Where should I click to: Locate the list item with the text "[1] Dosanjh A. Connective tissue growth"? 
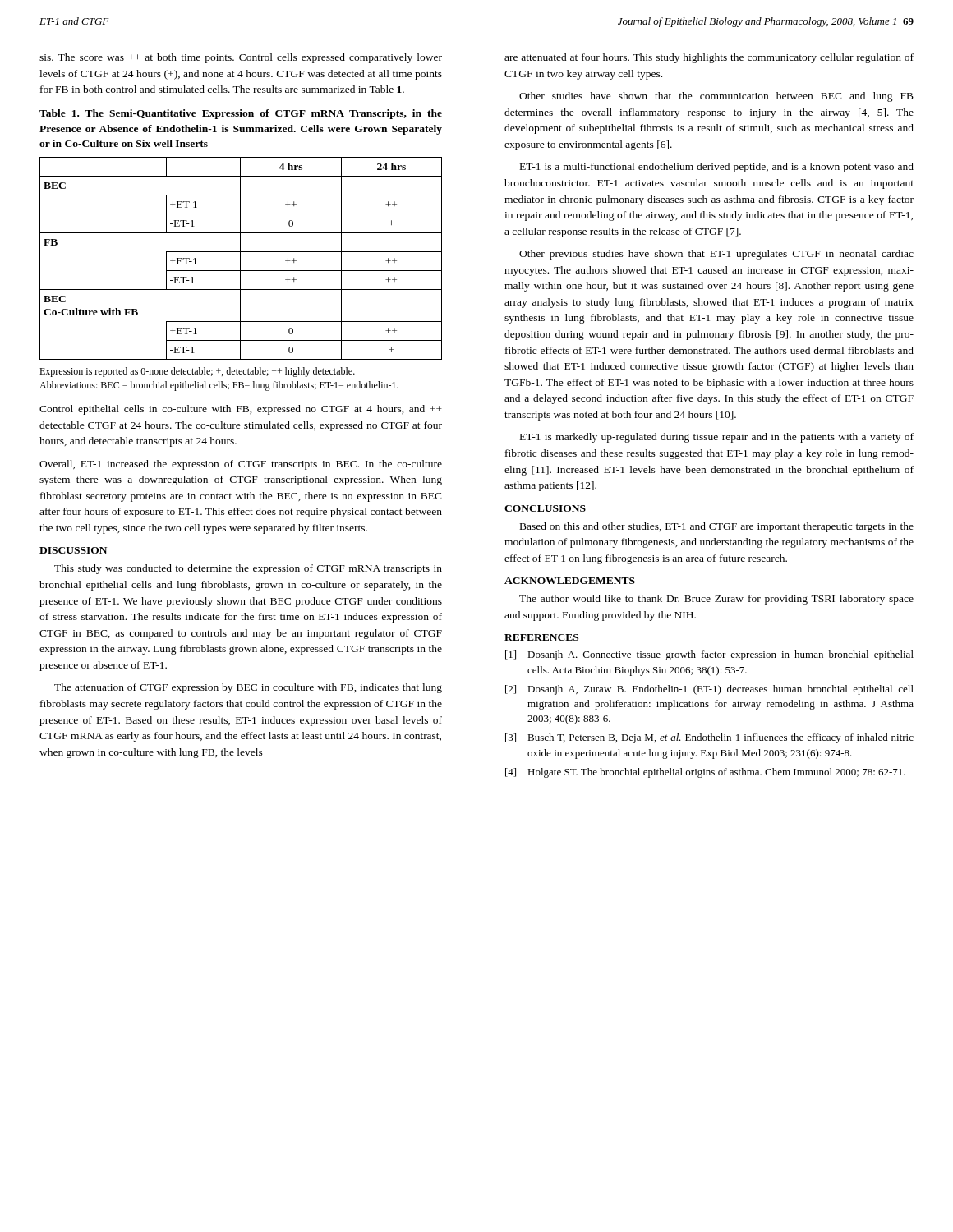point(709,663)
